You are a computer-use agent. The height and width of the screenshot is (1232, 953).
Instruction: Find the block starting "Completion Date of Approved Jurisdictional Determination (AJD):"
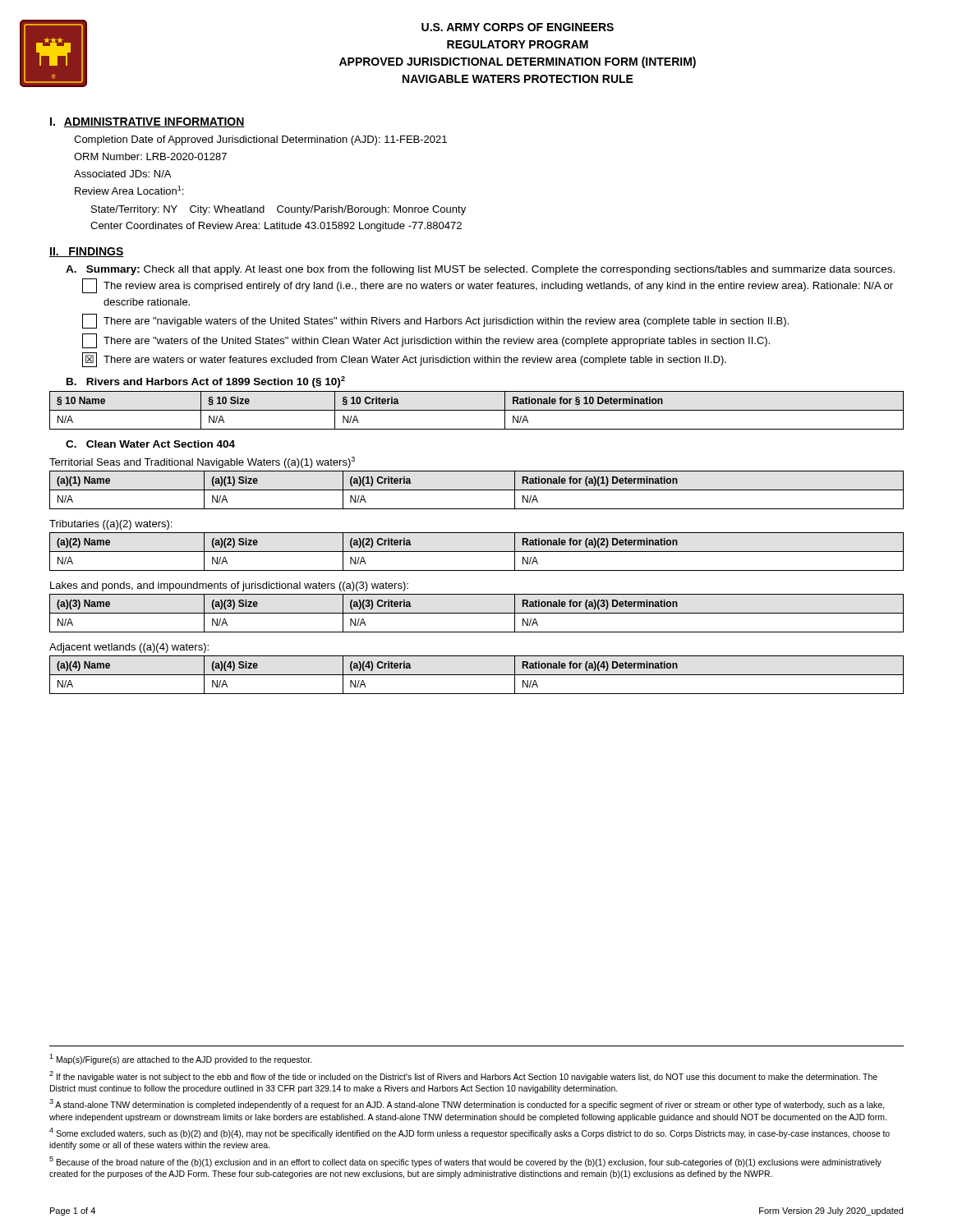click(260, 140)
